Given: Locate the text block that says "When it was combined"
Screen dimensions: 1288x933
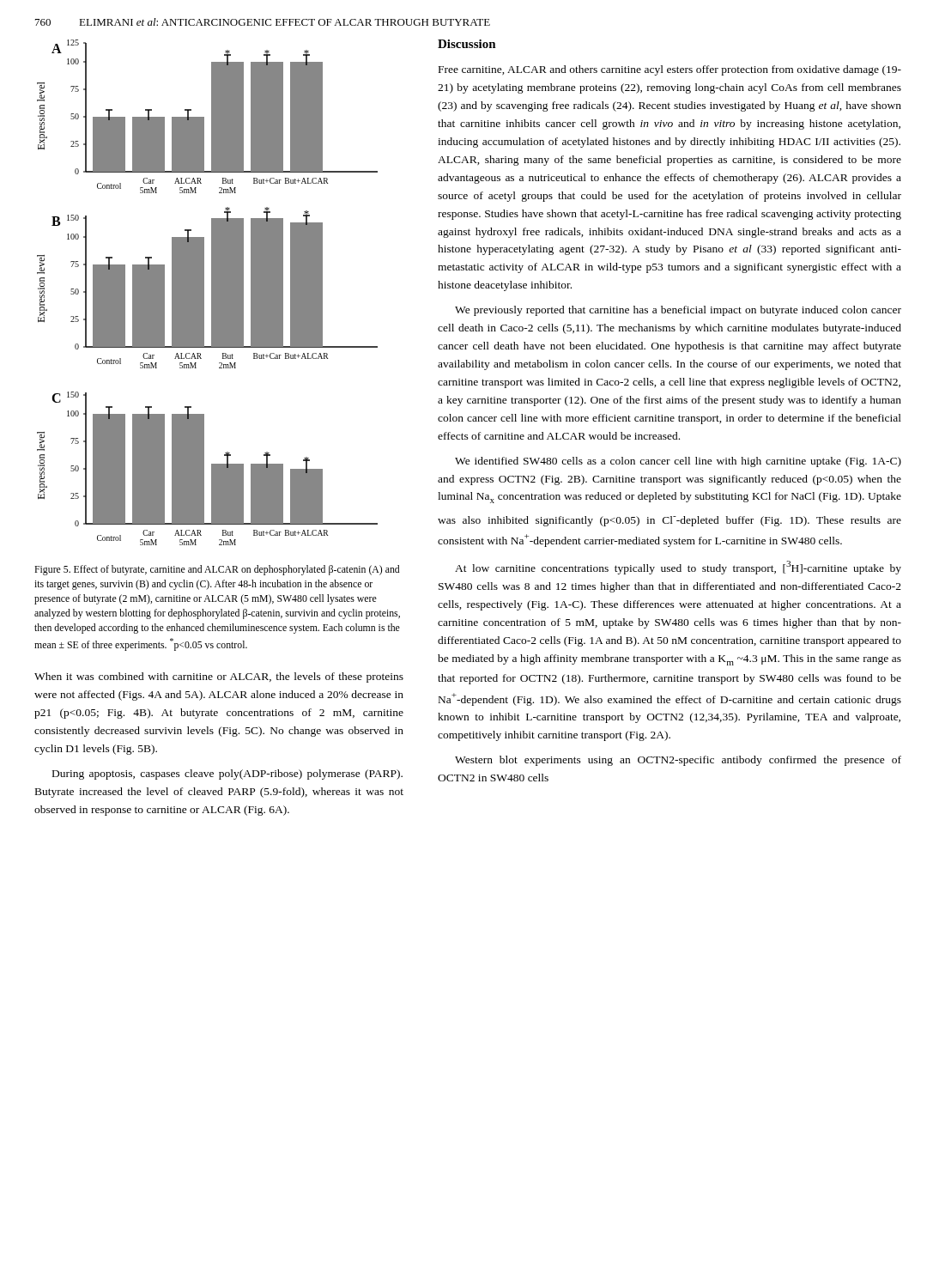Looking at the screenshot, I should point(219,744).
